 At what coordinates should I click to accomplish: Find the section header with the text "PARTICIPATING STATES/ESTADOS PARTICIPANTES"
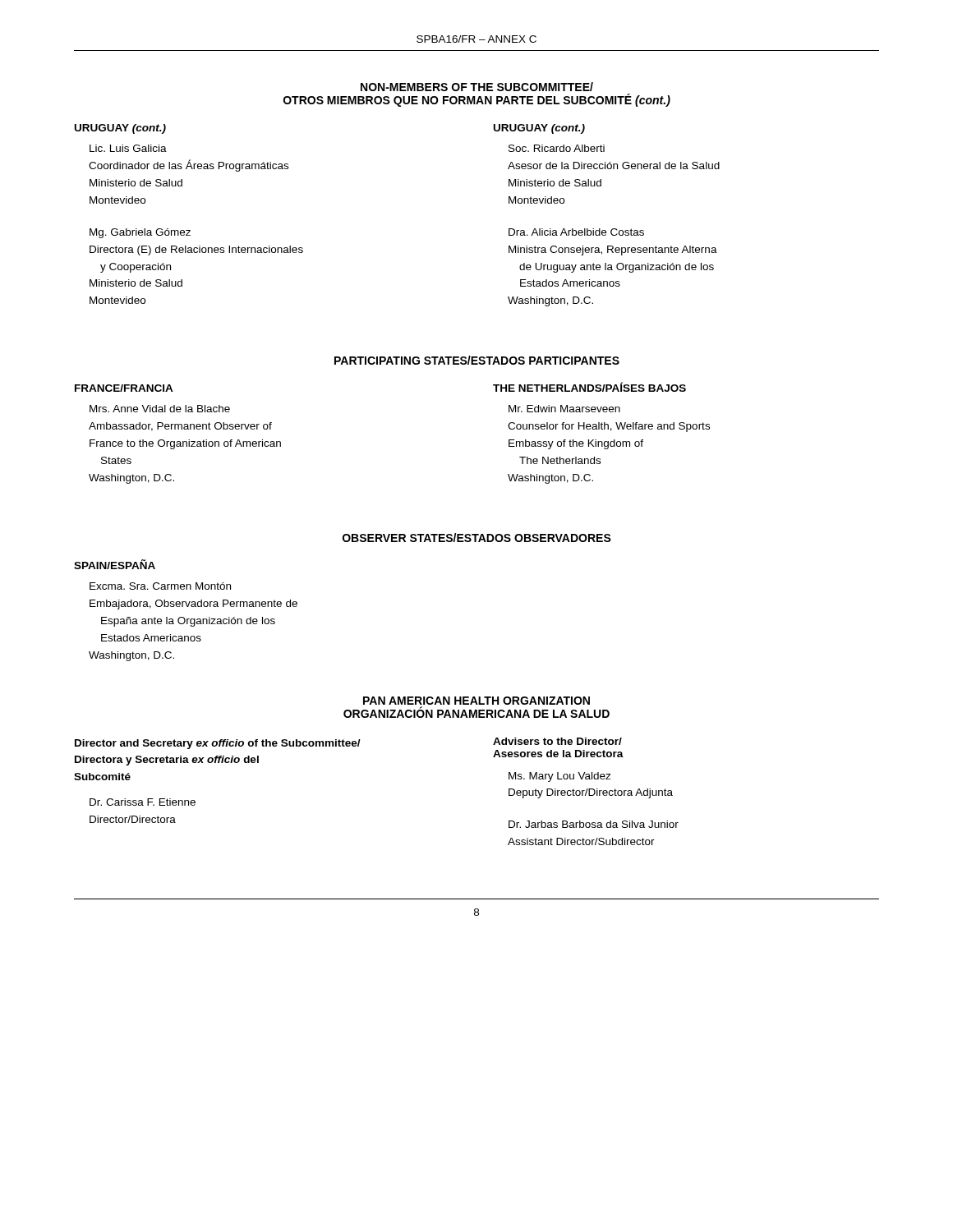point(476,361)
